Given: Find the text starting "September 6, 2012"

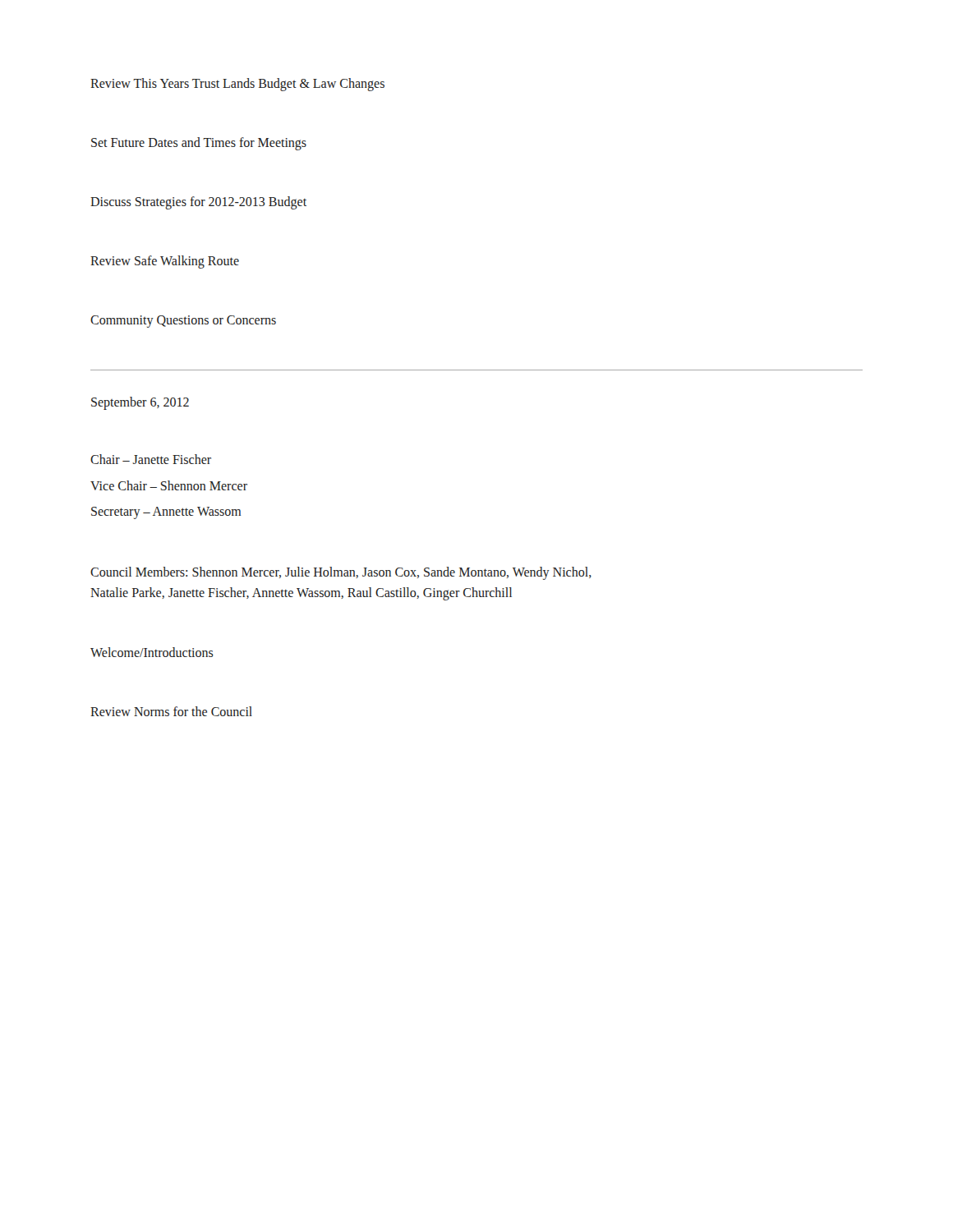Looking at the screenshot, I should tap(140, 402).
